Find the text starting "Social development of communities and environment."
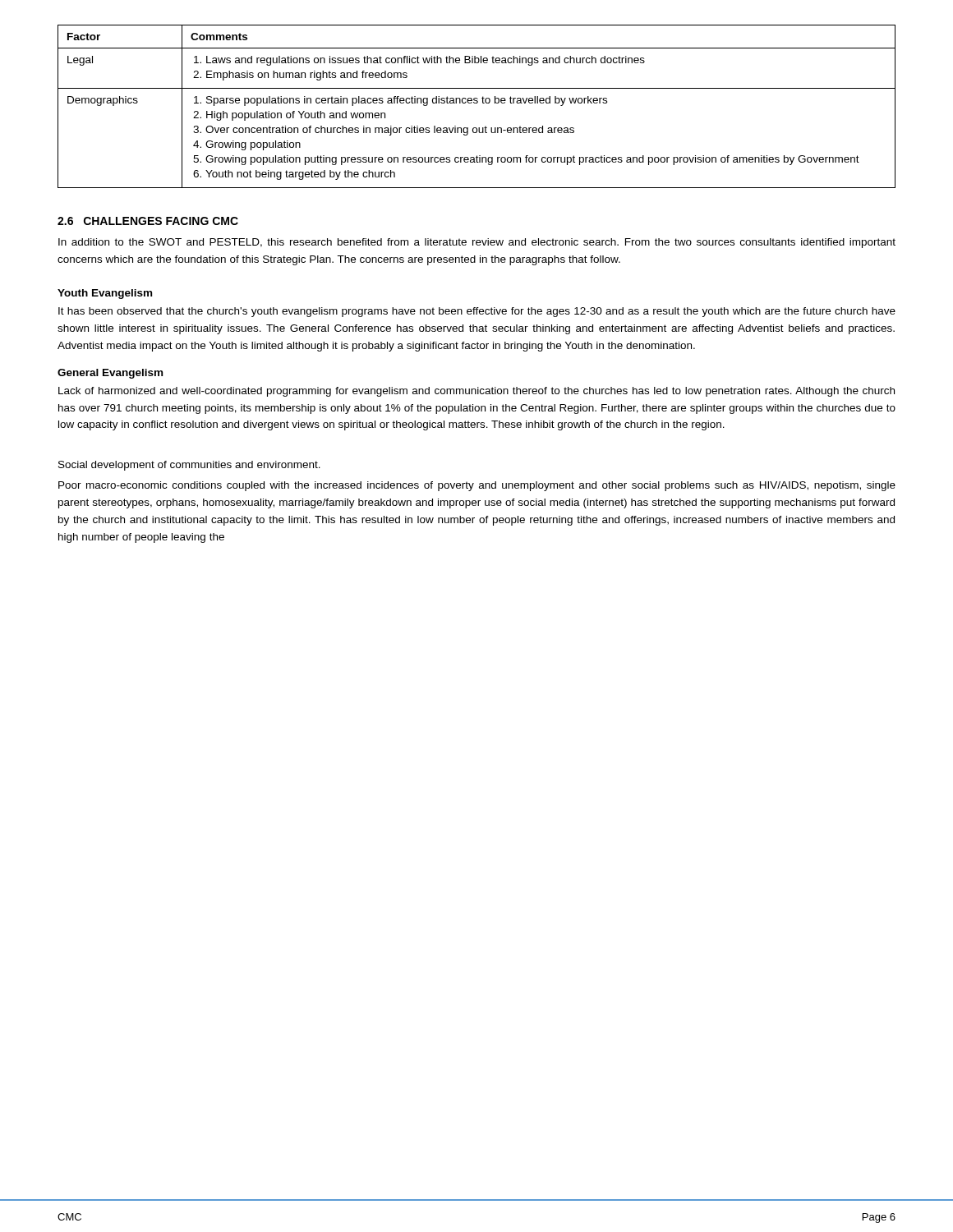The image size is (953, 1232). tap(189, 465)
